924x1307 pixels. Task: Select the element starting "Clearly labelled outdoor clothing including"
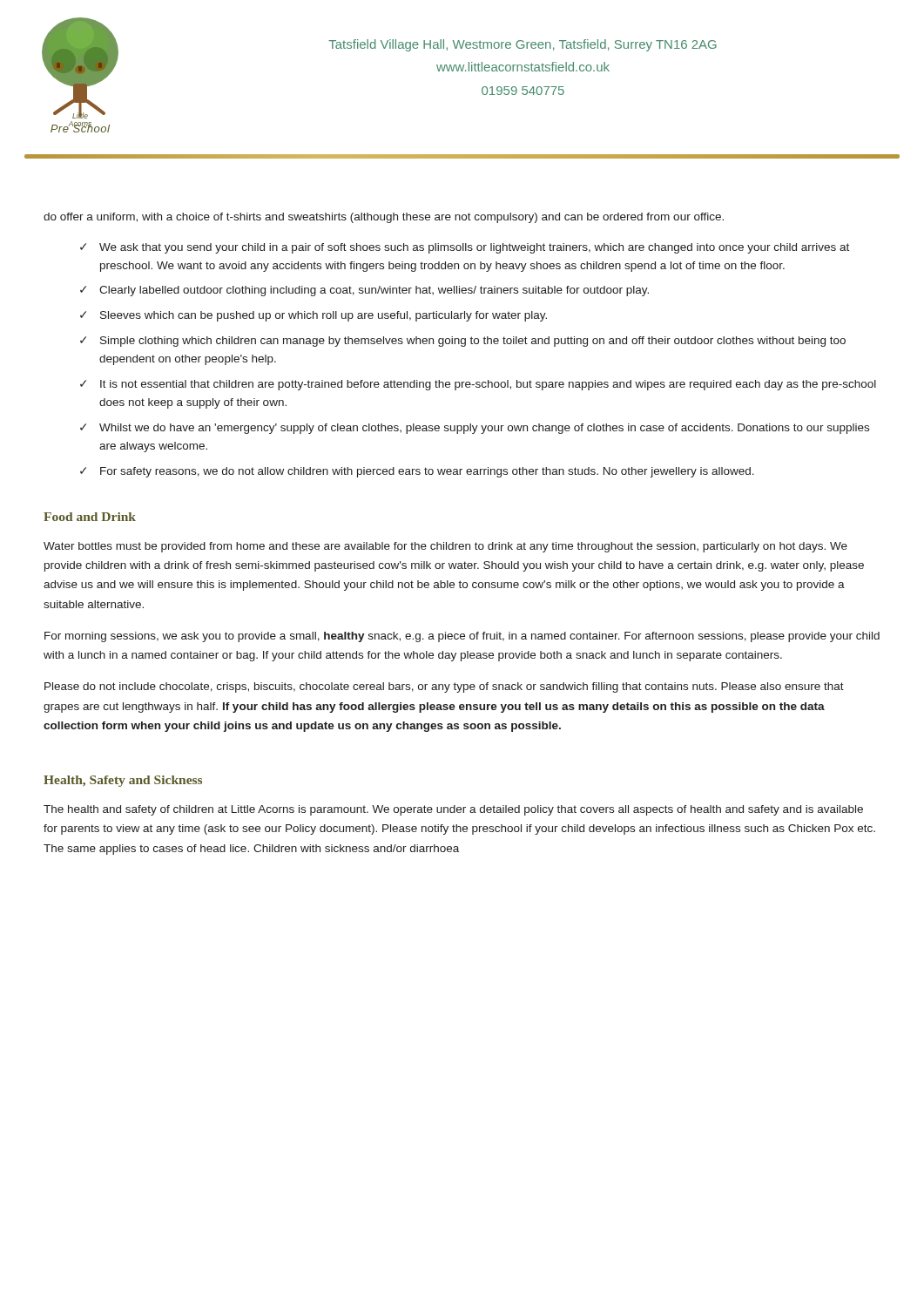point(375,290)
